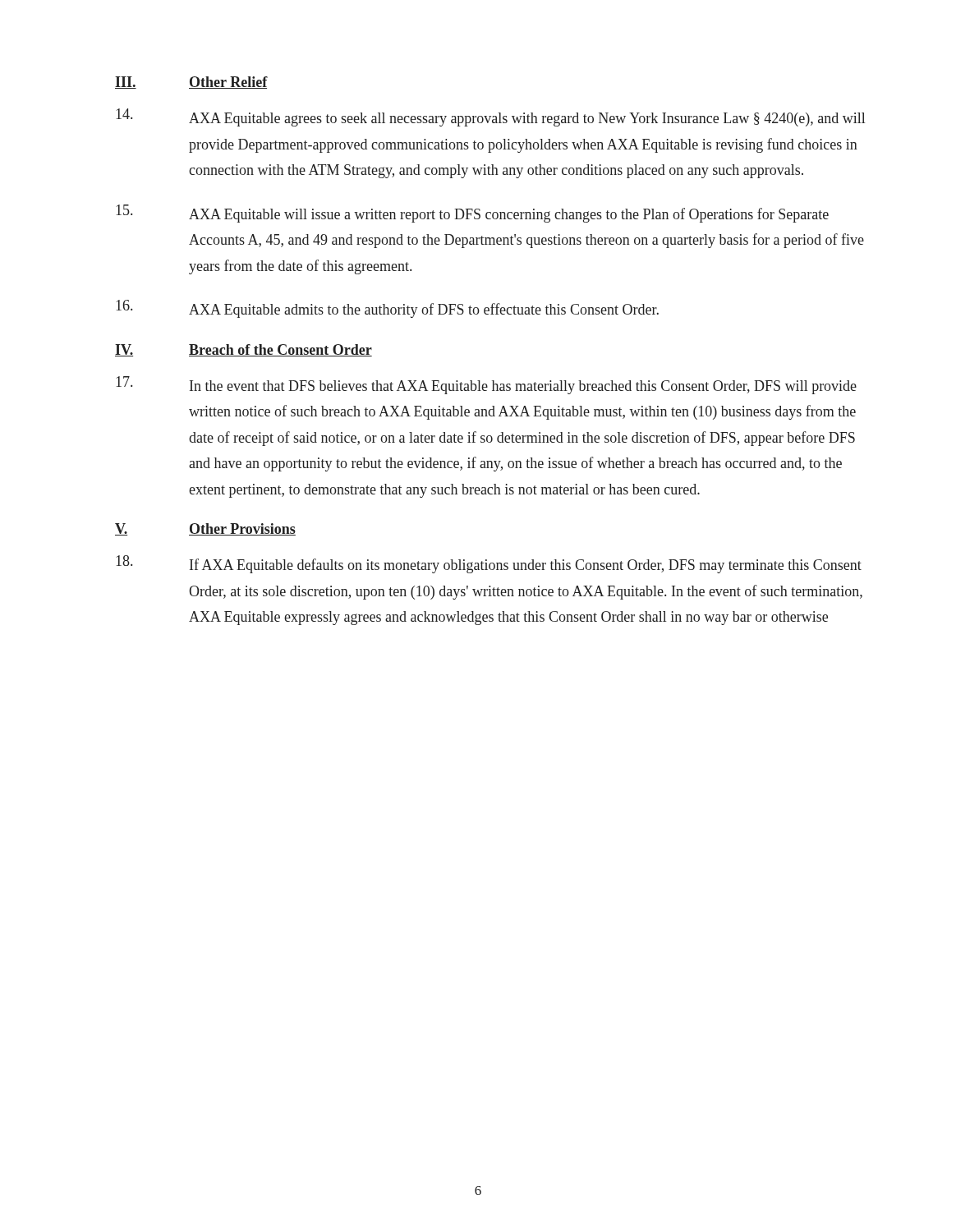
Task: Locate the block of text that opens with "16. AXA Equitable admits to the authority"
Action: tap(494, 310)
